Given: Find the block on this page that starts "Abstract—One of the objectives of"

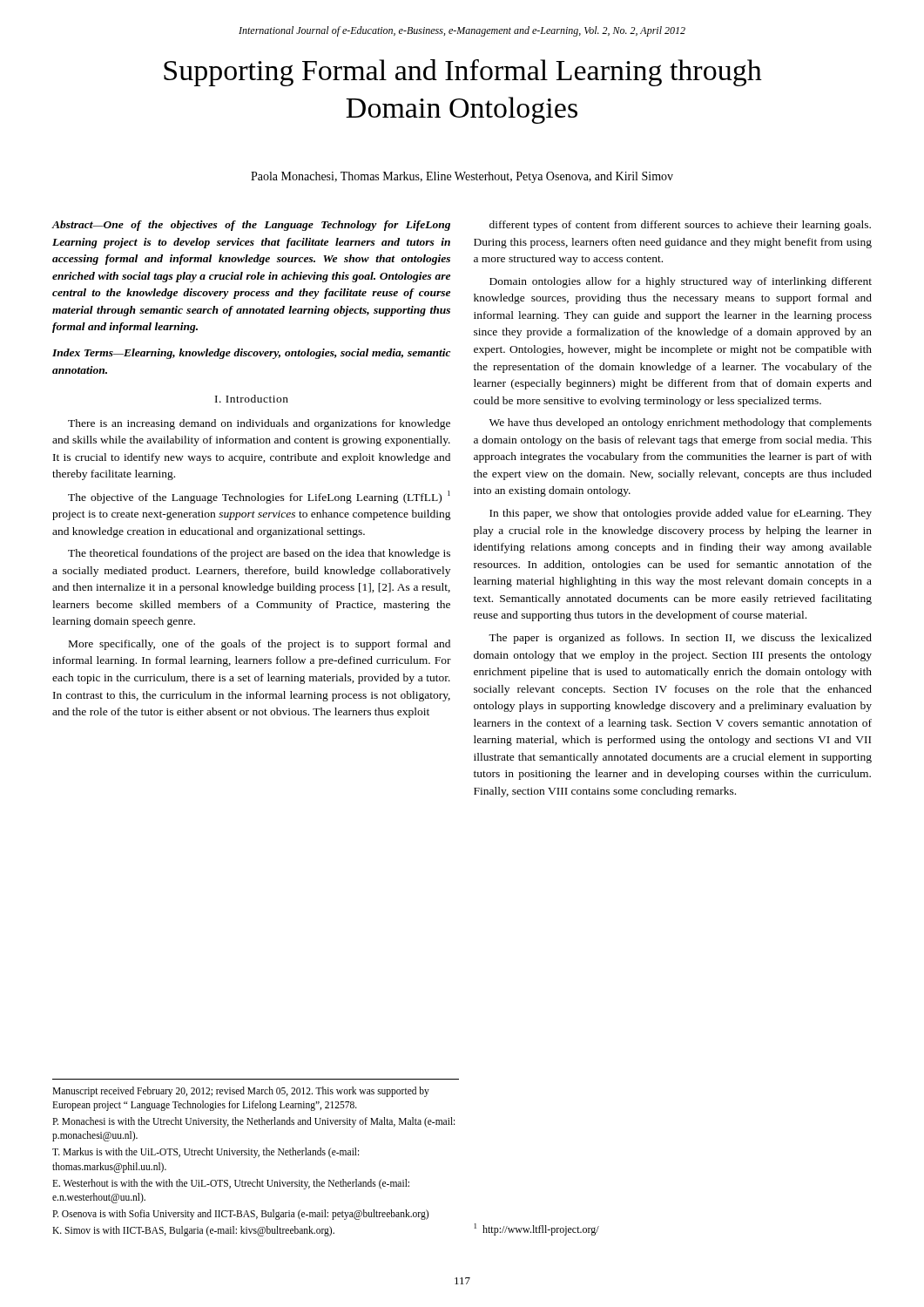Looking at the screenshot, I should coord(251,276).
